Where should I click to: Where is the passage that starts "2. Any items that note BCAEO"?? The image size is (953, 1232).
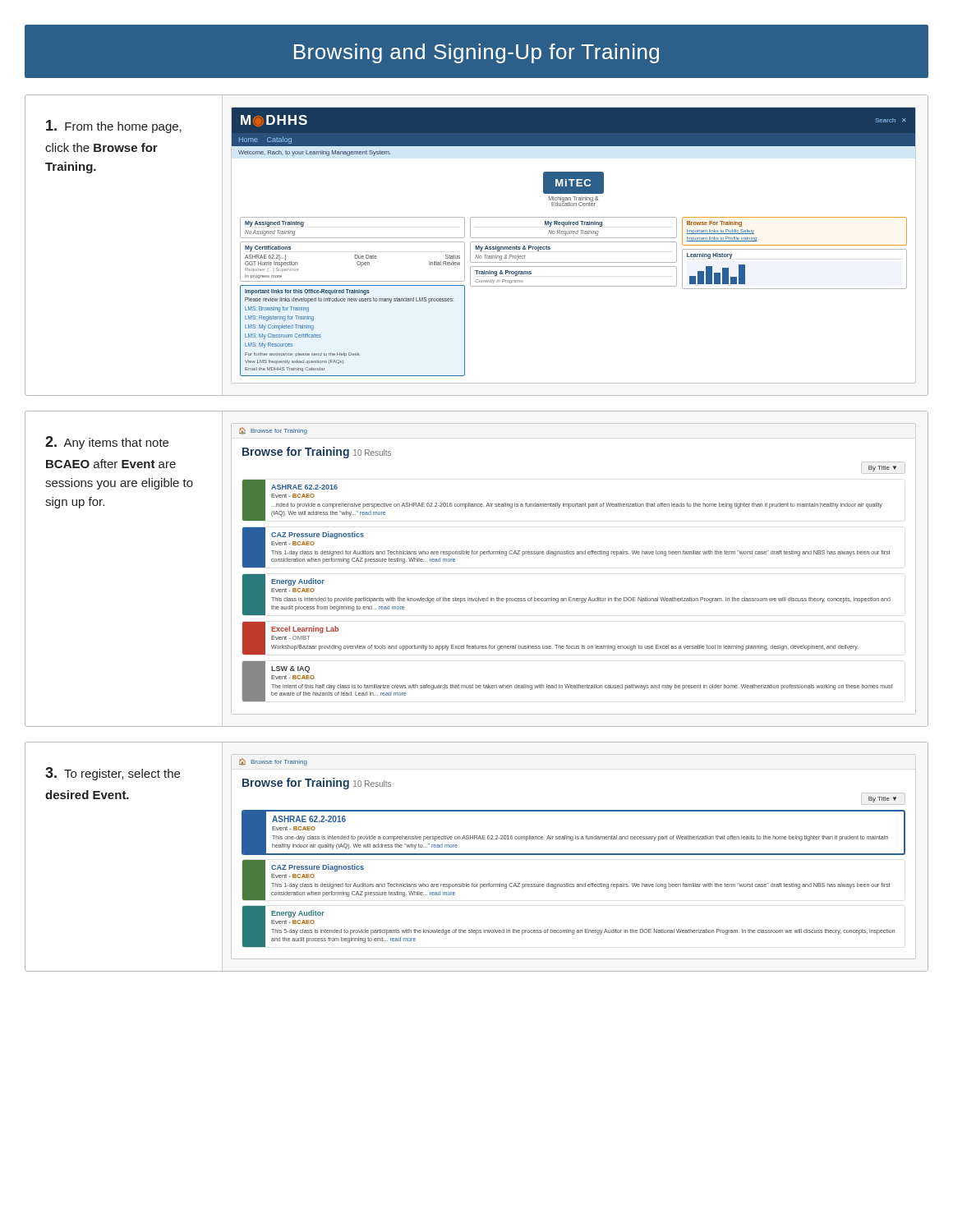[119, 471]
